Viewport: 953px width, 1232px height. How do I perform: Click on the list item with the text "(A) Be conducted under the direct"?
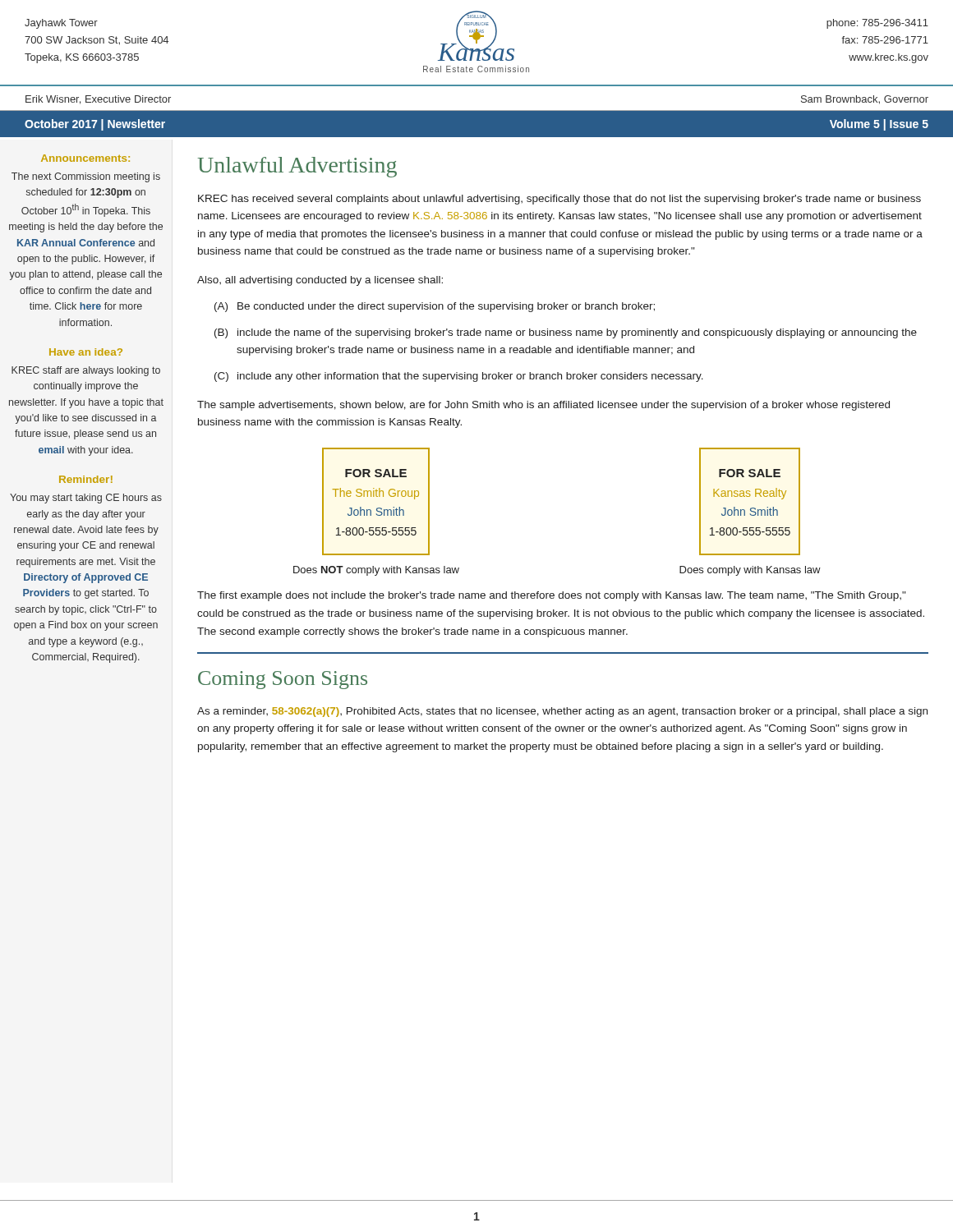[571, 306]
